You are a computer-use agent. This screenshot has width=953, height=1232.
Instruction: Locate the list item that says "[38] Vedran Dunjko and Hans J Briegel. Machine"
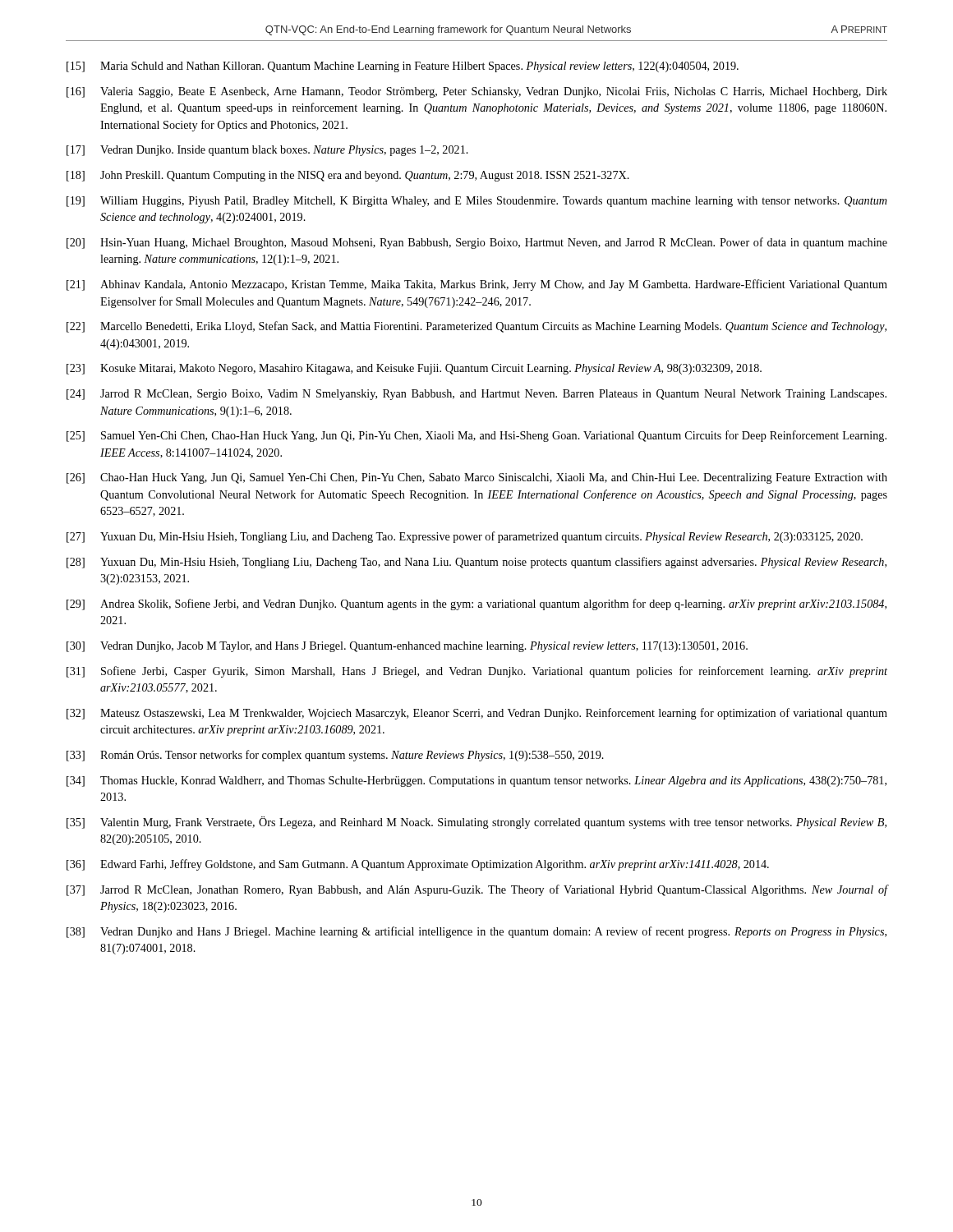tap(476, 940)
